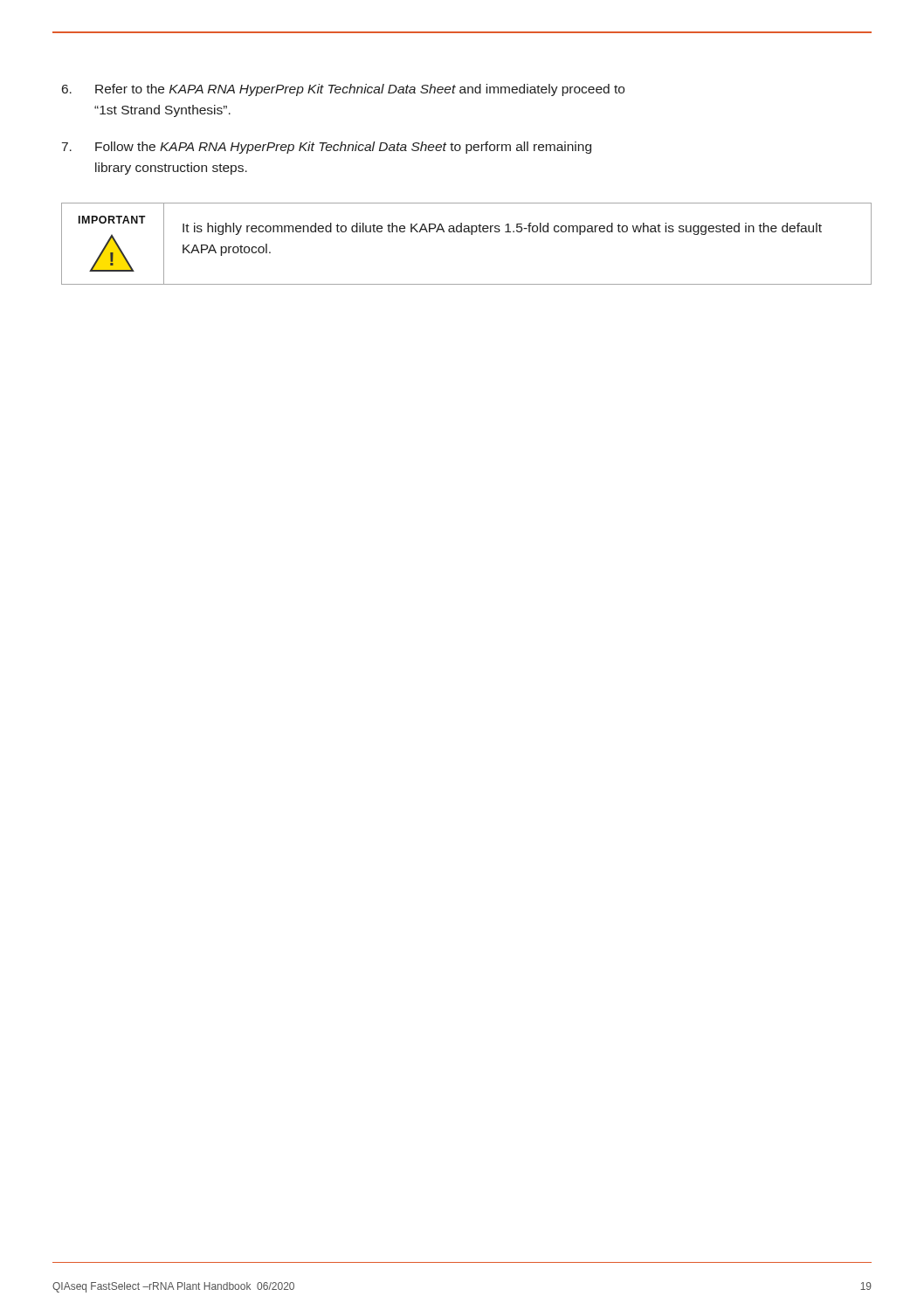Locate the text block that says "IMPORTANT ! It"
924x1310 pixels.
tap(466, 244)
